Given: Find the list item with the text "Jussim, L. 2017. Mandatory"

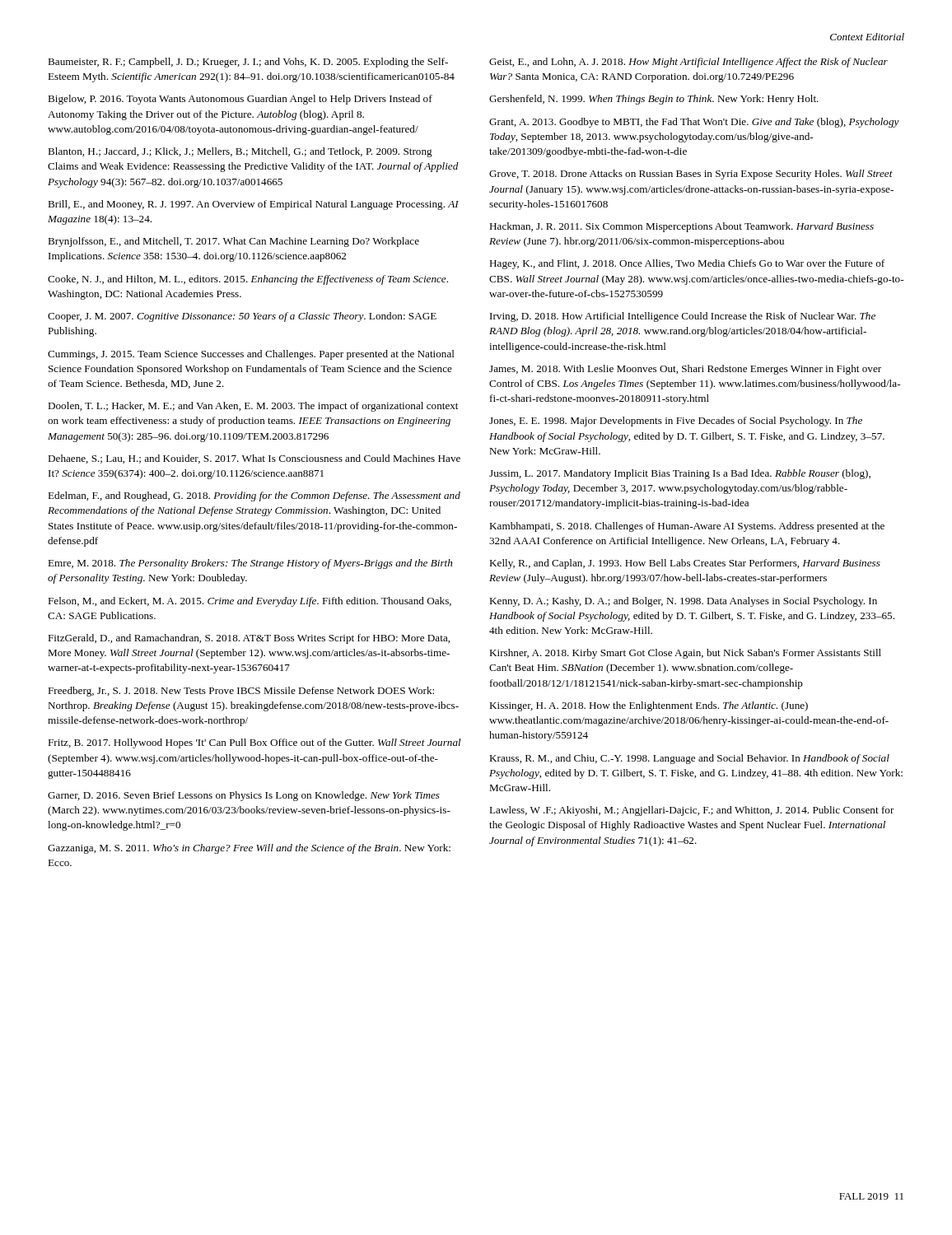Looking at the screenshot, I should 680,488.
